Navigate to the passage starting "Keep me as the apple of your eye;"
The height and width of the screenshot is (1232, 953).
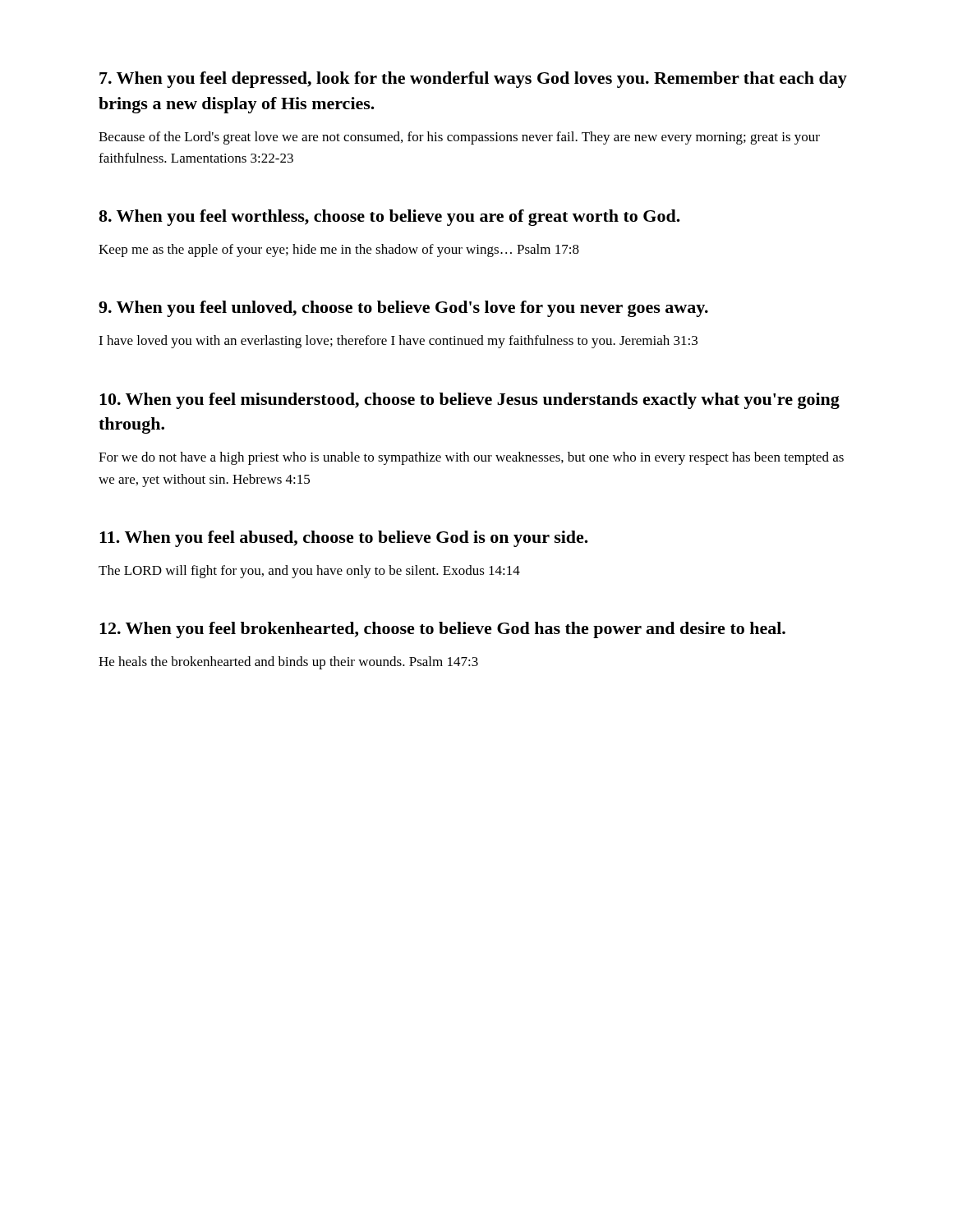[x=339, y=249]
